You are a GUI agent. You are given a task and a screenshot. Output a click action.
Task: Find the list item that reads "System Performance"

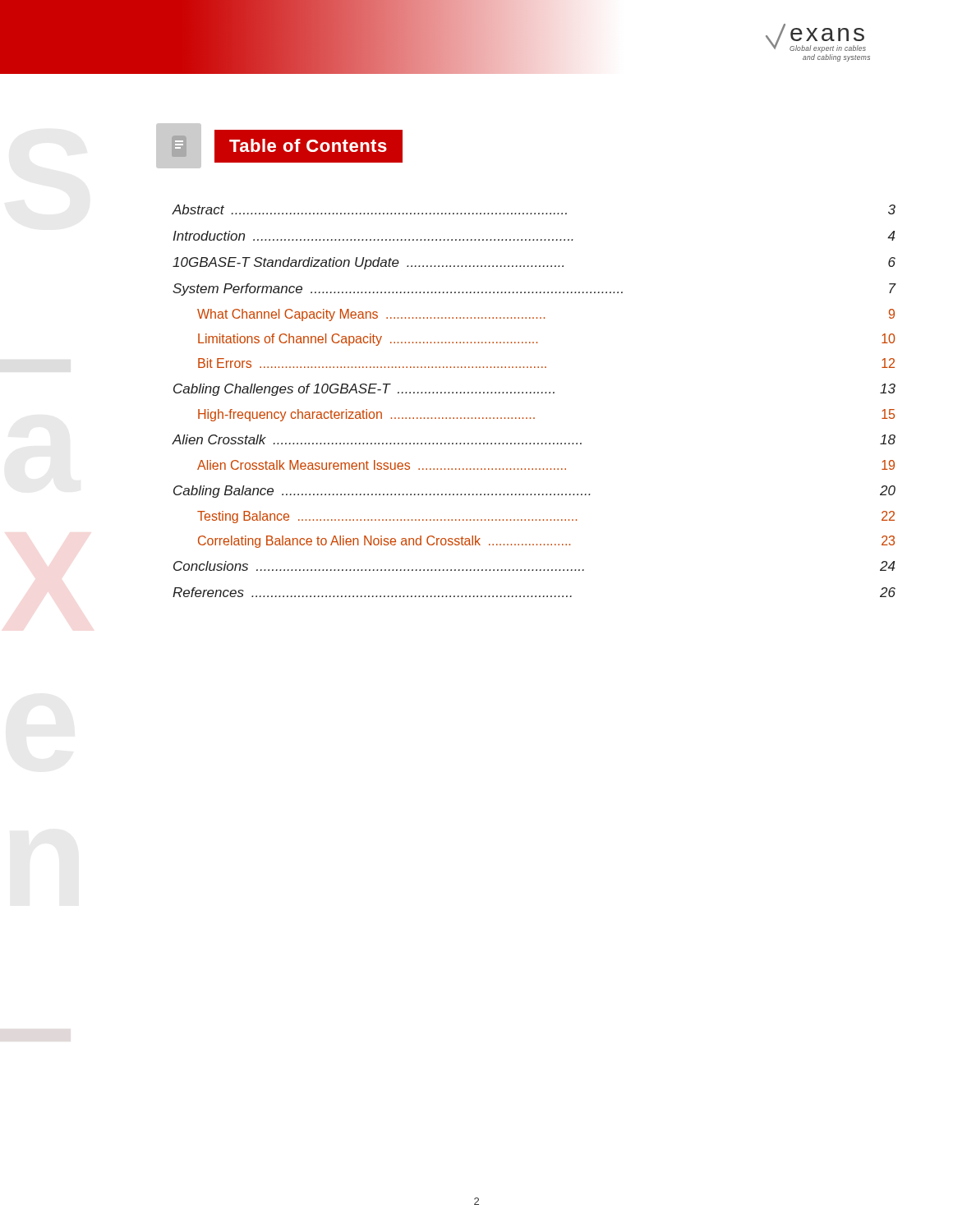coord(534,289)
